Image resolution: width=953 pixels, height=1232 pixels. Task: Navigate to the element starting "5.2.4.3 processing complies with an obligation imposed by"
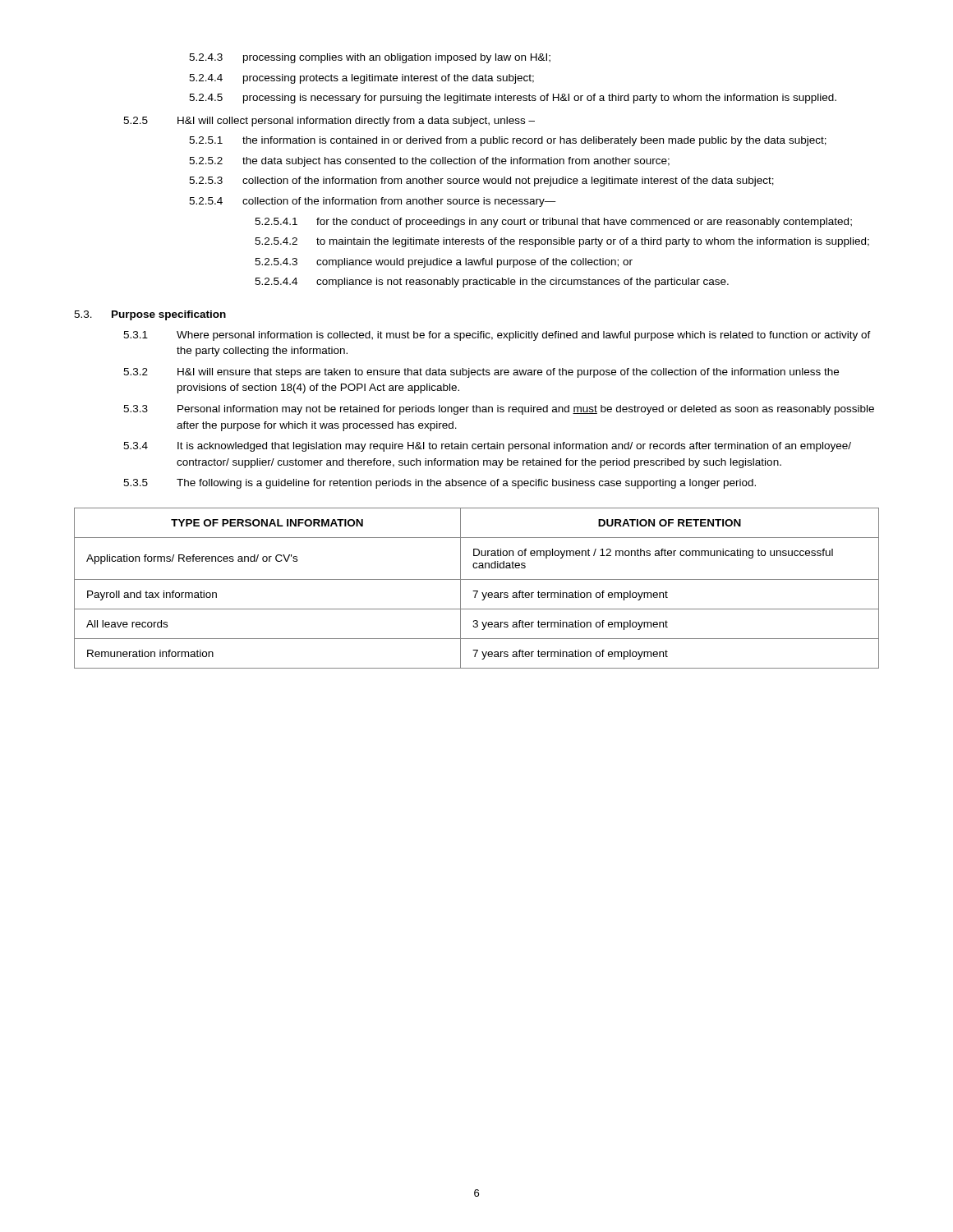pyautogui.click(x=534, y=57)
